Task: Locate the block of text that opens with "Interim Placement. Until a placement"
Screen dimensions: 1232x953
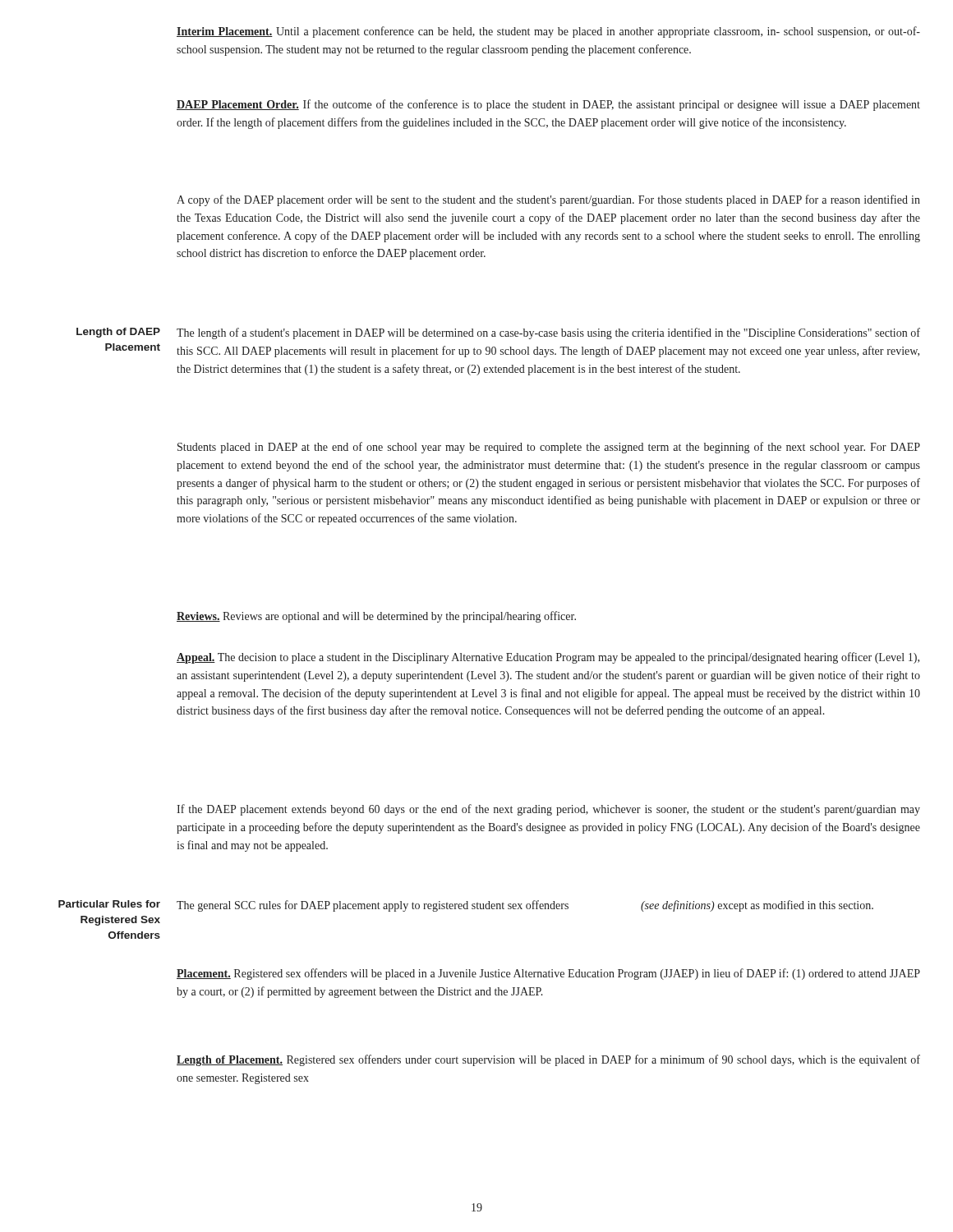Action: 548,41
